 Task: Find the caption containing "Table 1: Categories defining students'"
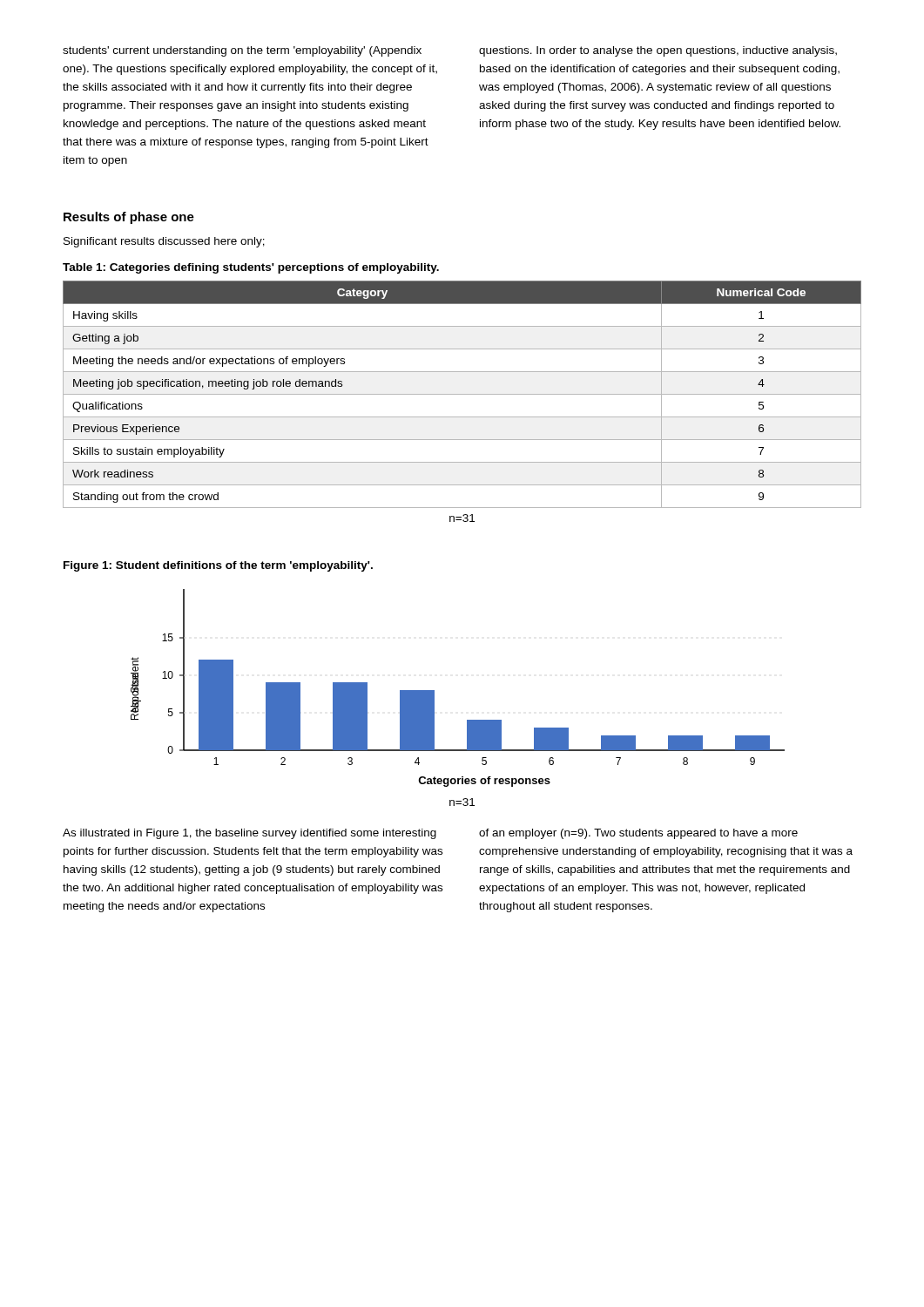(251, 267)
